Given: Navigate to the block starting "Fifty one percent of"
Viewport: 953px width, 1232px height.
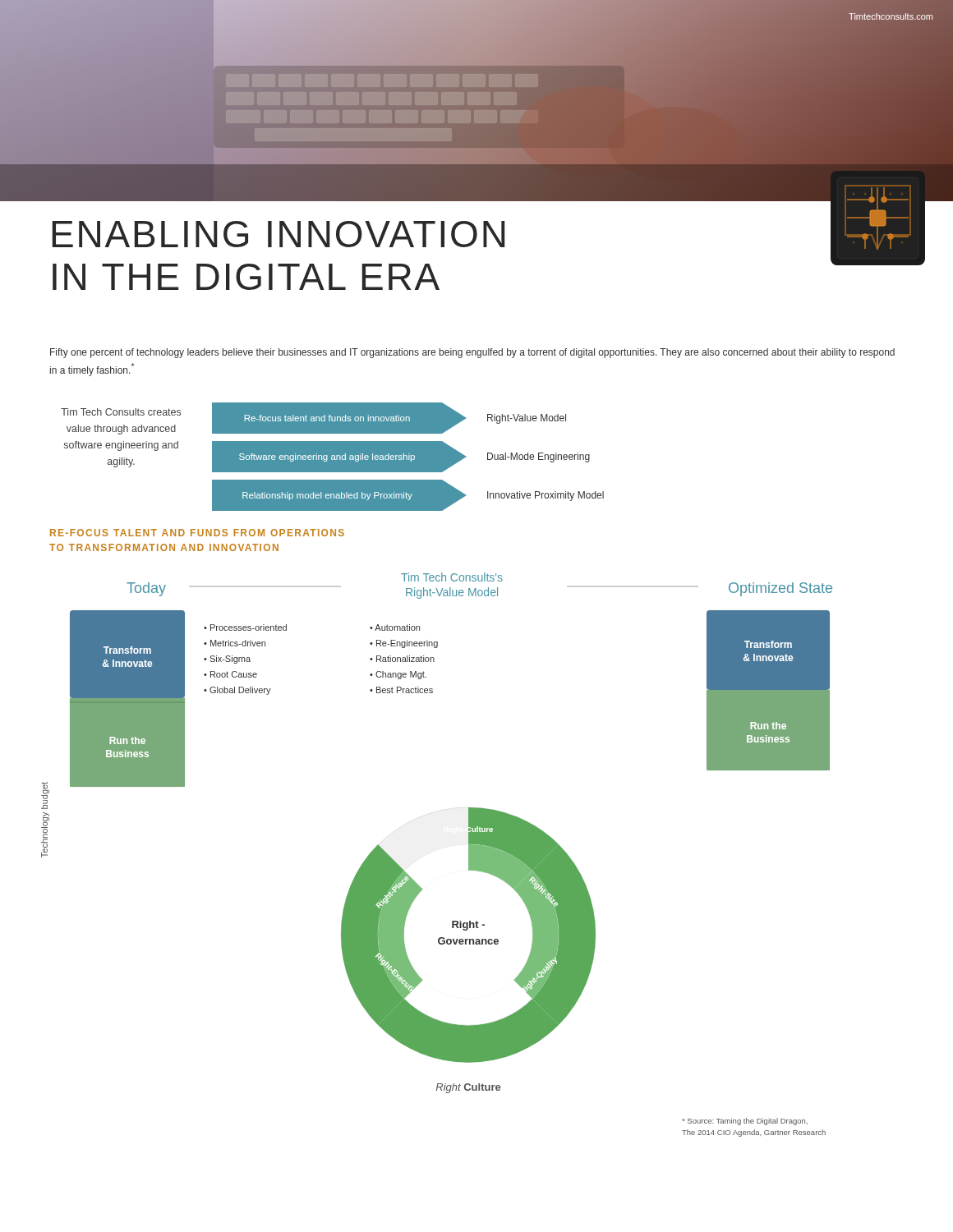Looking at the screenshot, I should click(x=472, y=361).
